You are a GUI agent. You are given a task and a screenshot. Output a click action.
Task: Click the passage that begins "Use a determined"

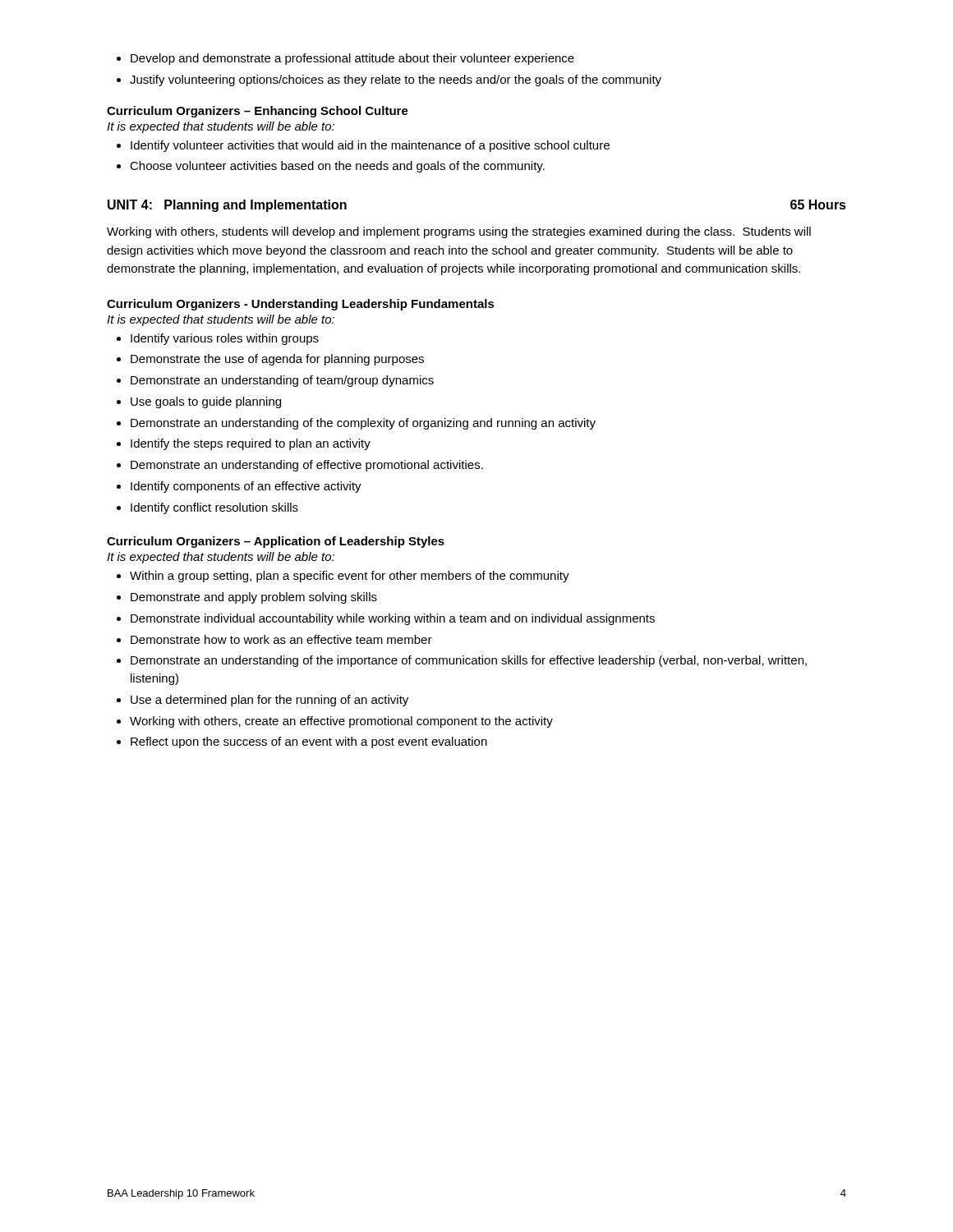coord(269,701)
